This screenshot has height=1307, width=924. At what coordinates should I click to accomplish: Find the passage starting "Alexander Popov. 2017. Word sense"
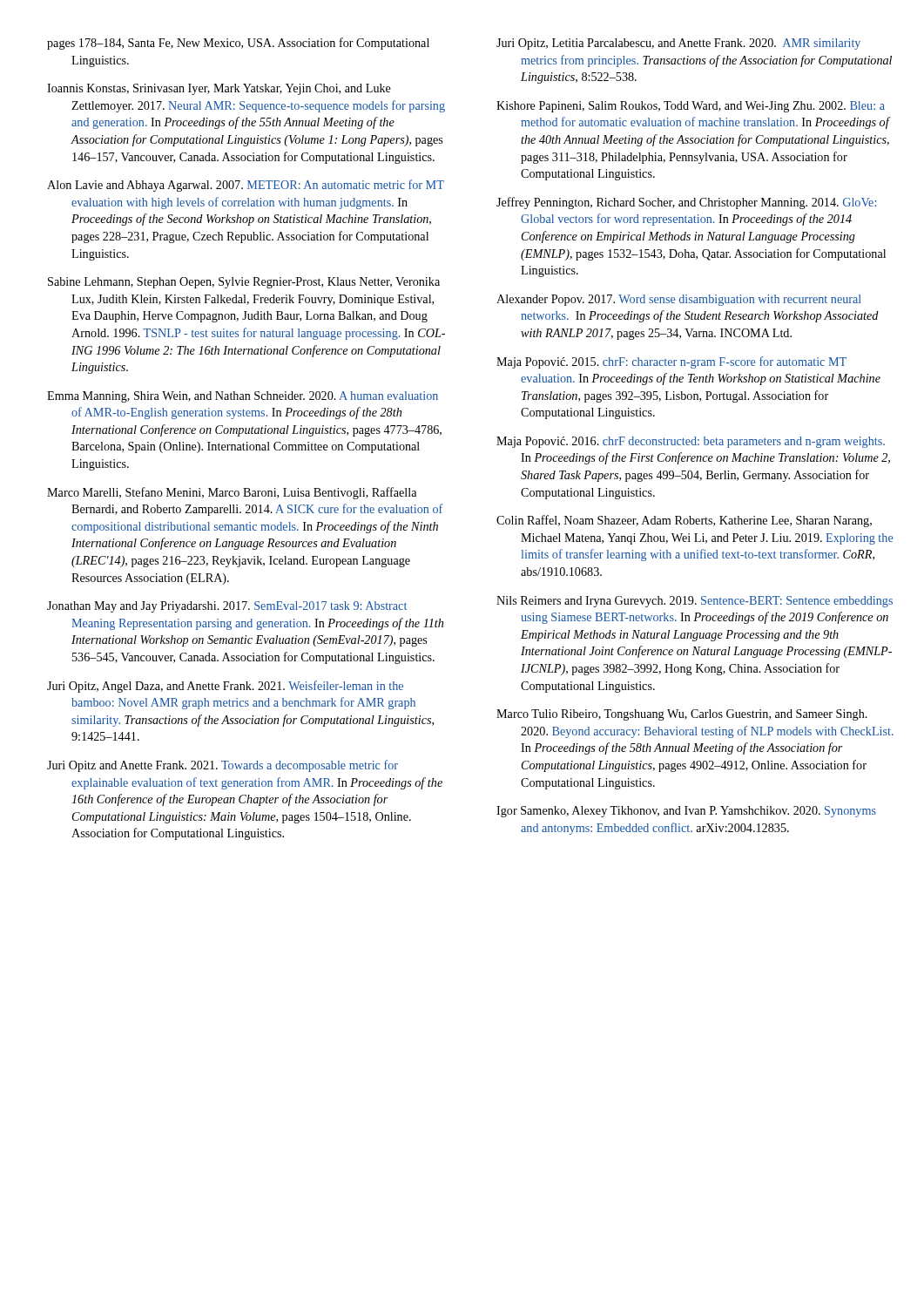[x=687, y=316]
